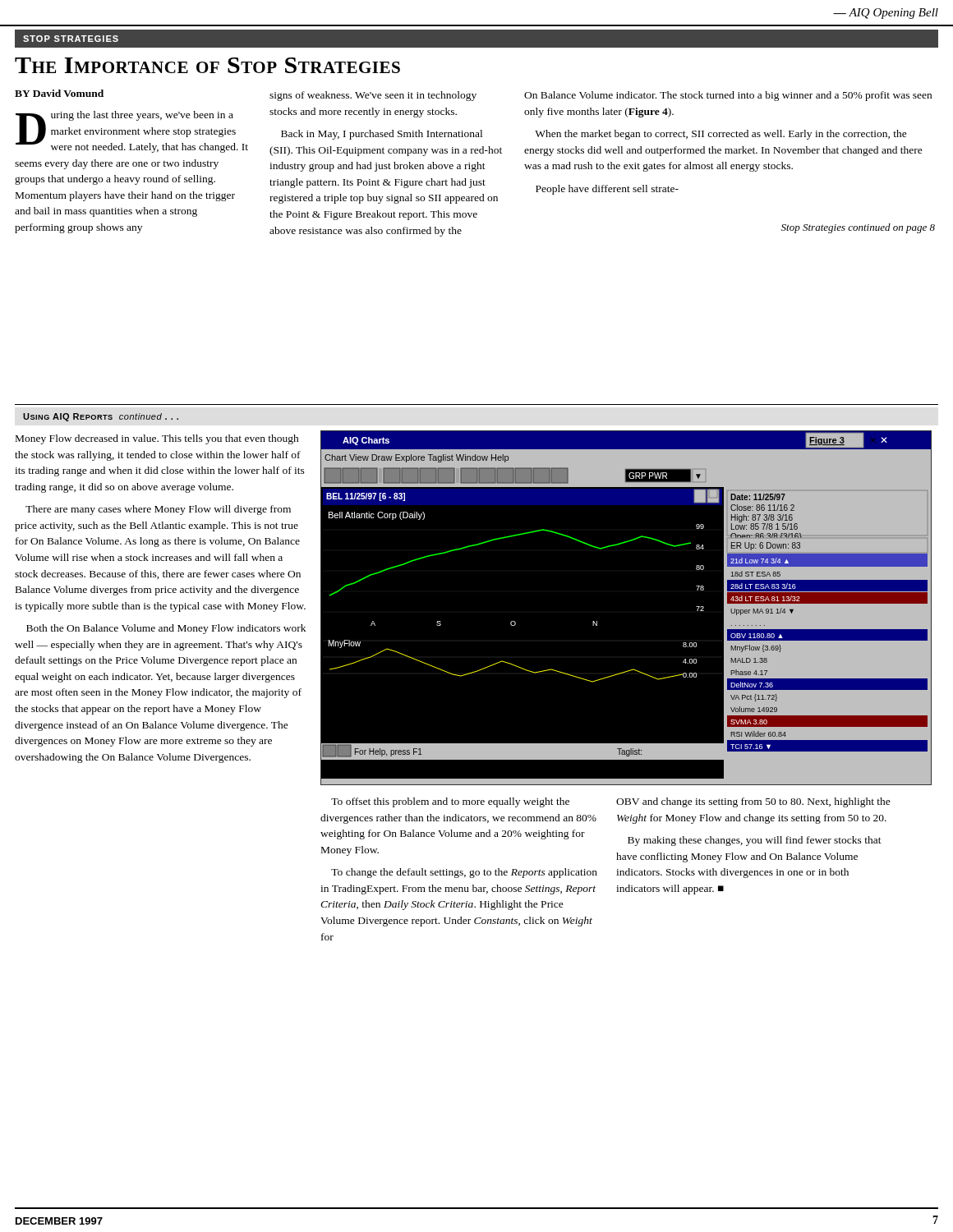Click on the text block containing "signs of weakness. We've seen it"
The width and height of the screenshot is (953, 1232).
[x=373, y=103]
